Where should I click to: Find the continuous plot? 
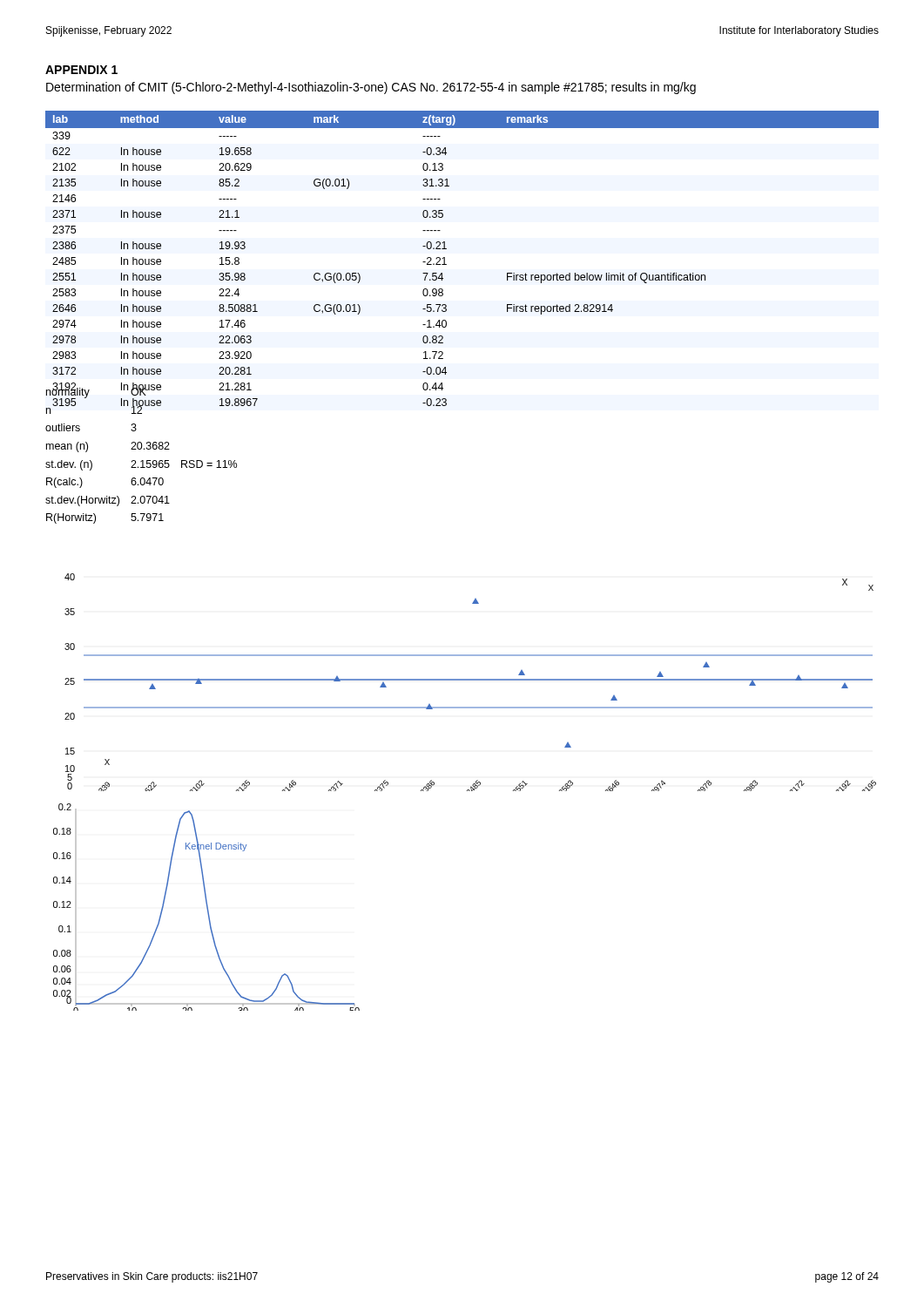(206, 907)
